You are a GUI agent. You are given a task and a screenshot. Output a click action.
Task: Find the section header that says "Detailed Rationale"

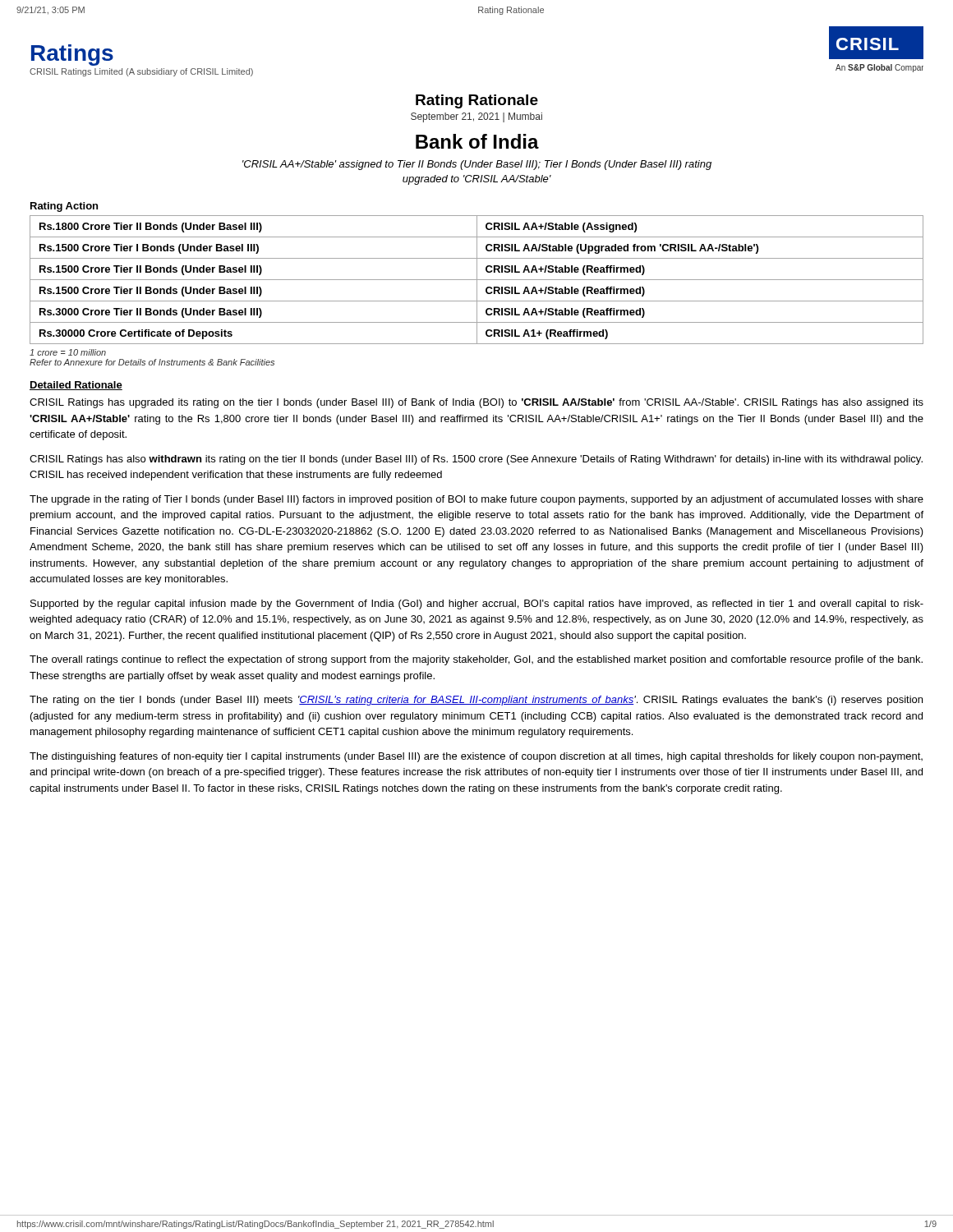[x=76, y=385]
